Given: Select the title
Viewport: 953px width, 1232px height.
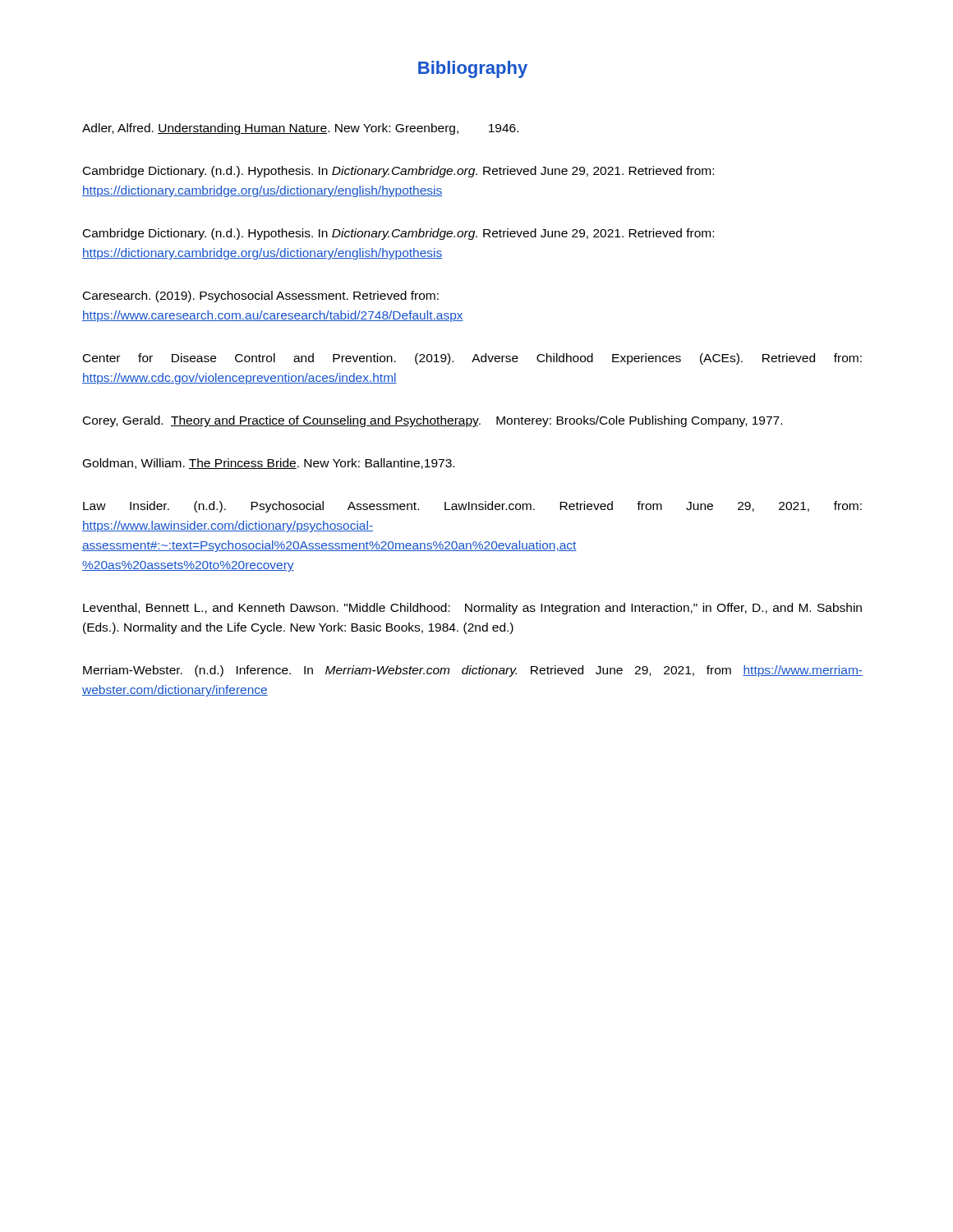Looking at the screenshot, I should [472, 68].
